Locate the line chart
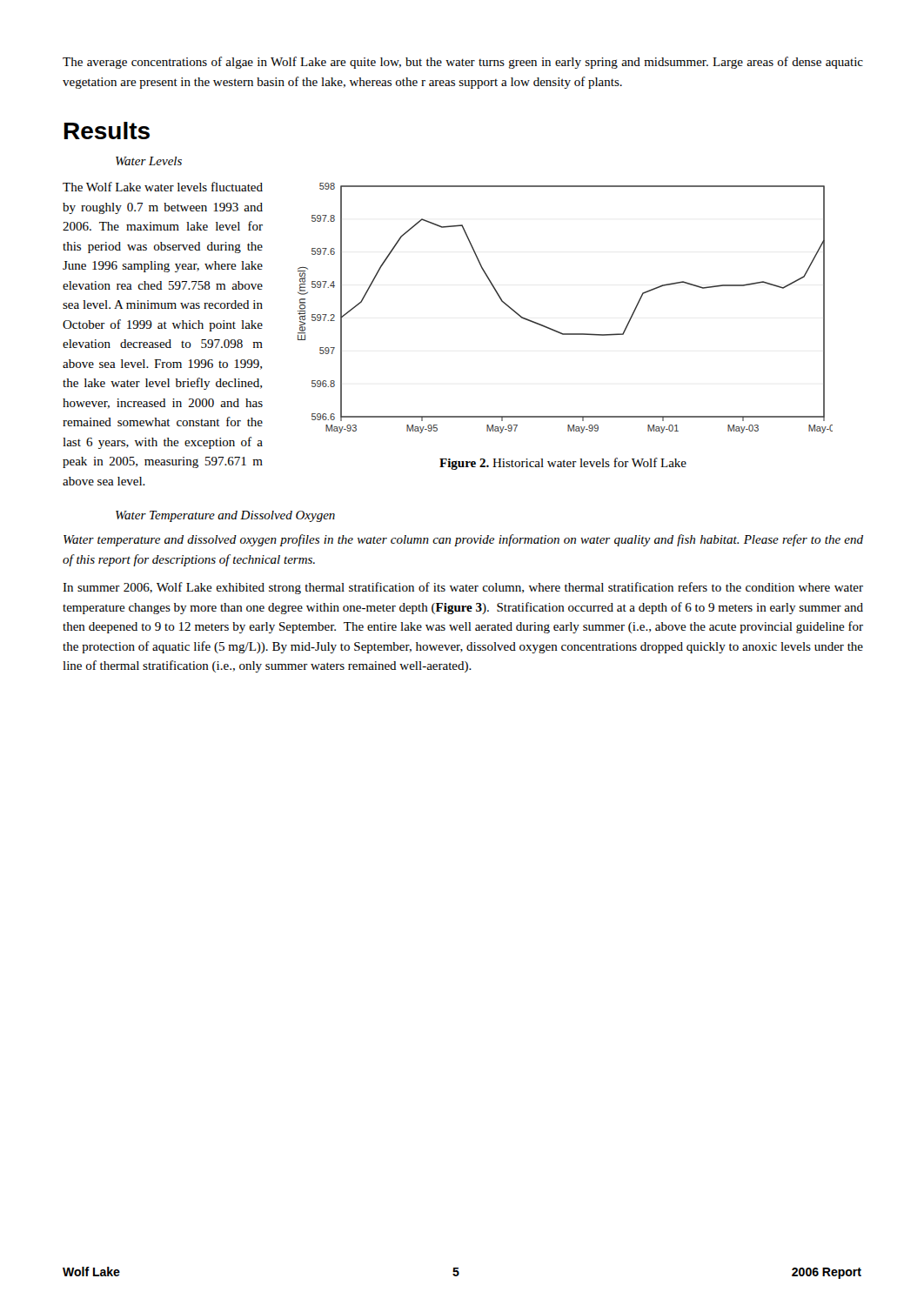Viewport: 924px width, 1305px height. [563, 314]
